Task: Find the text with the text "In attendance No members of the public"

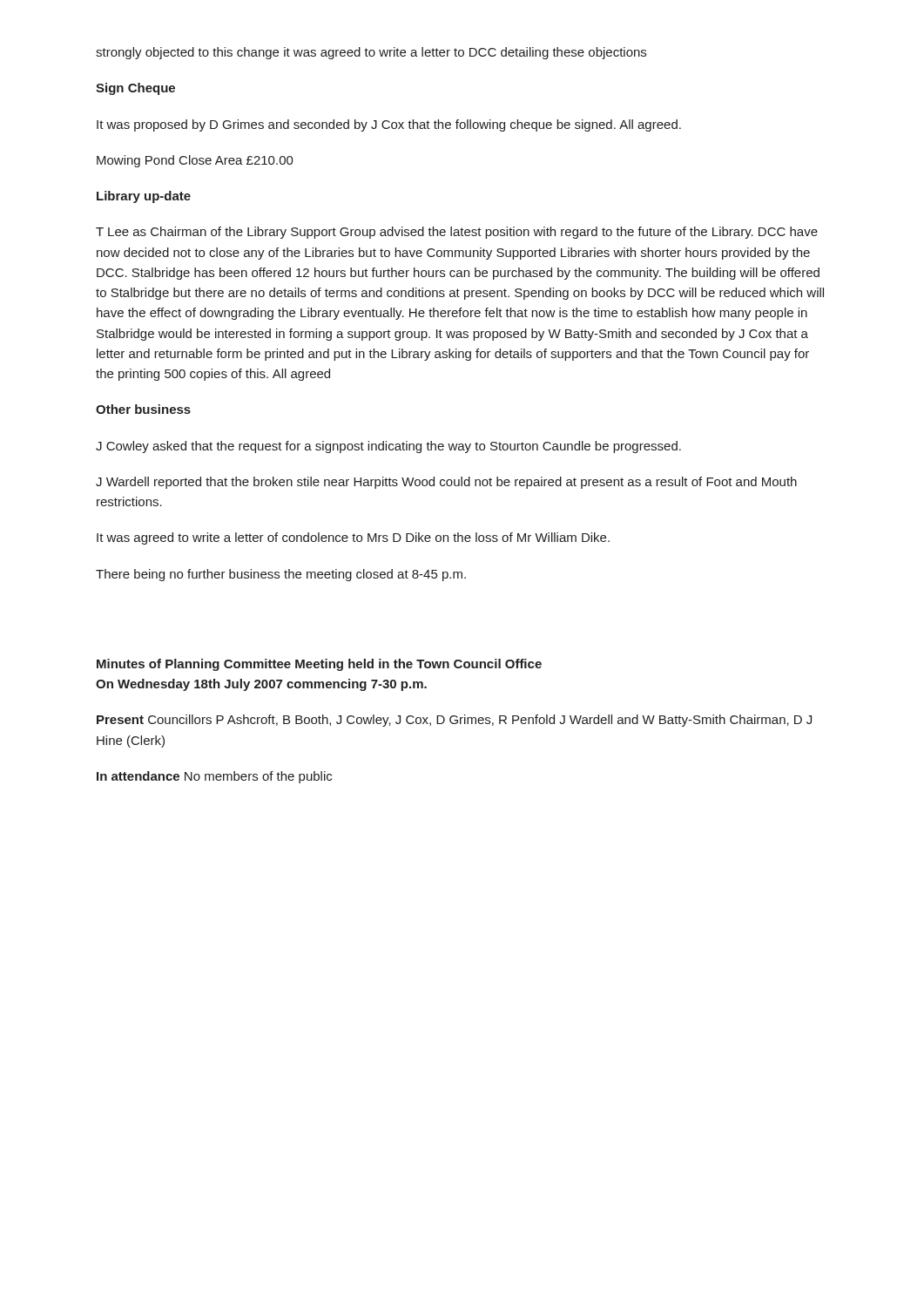Action: tap(214, 776)
